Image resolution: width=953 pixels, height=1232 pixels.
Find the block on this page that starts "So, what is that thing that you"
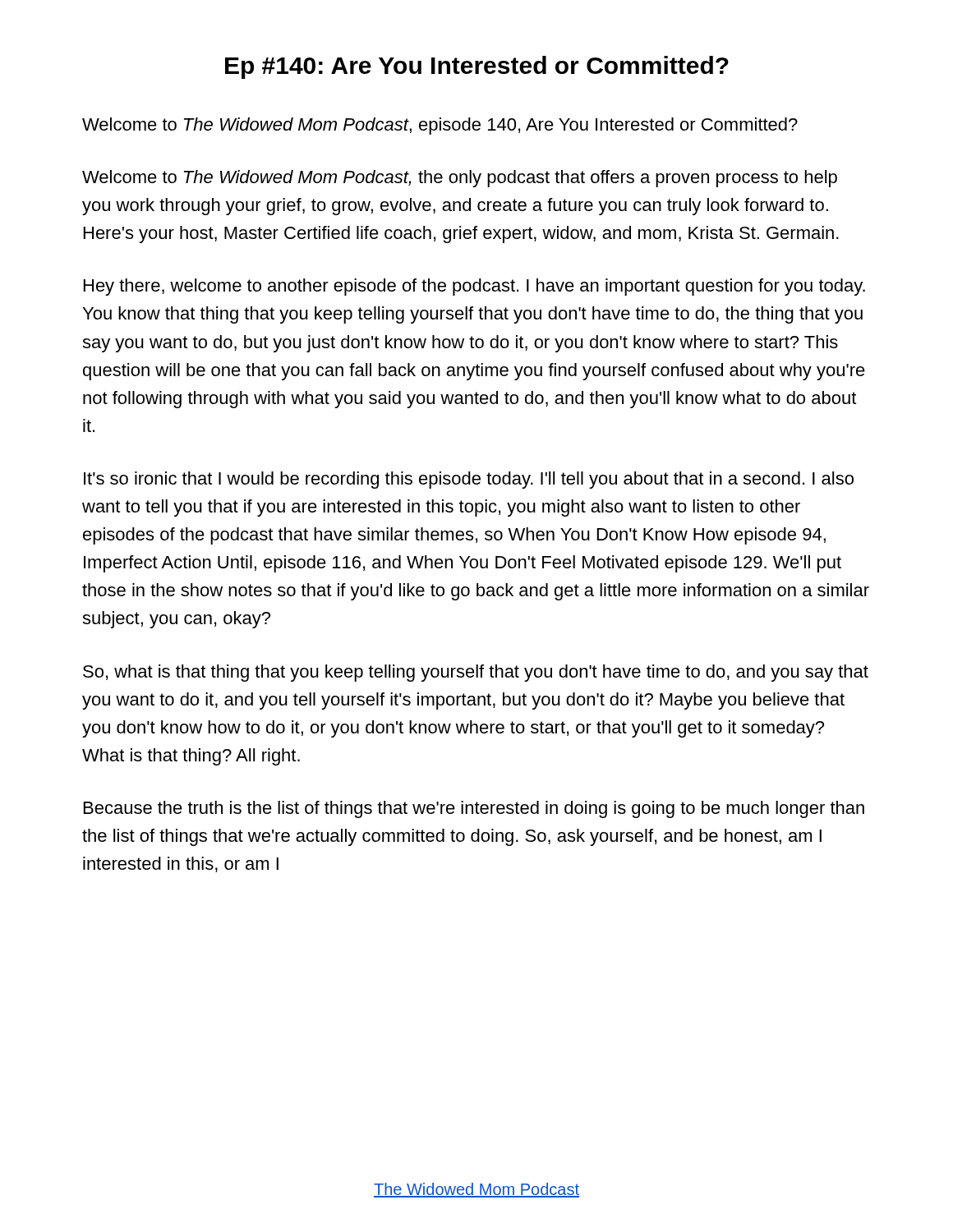pos(475,713)
